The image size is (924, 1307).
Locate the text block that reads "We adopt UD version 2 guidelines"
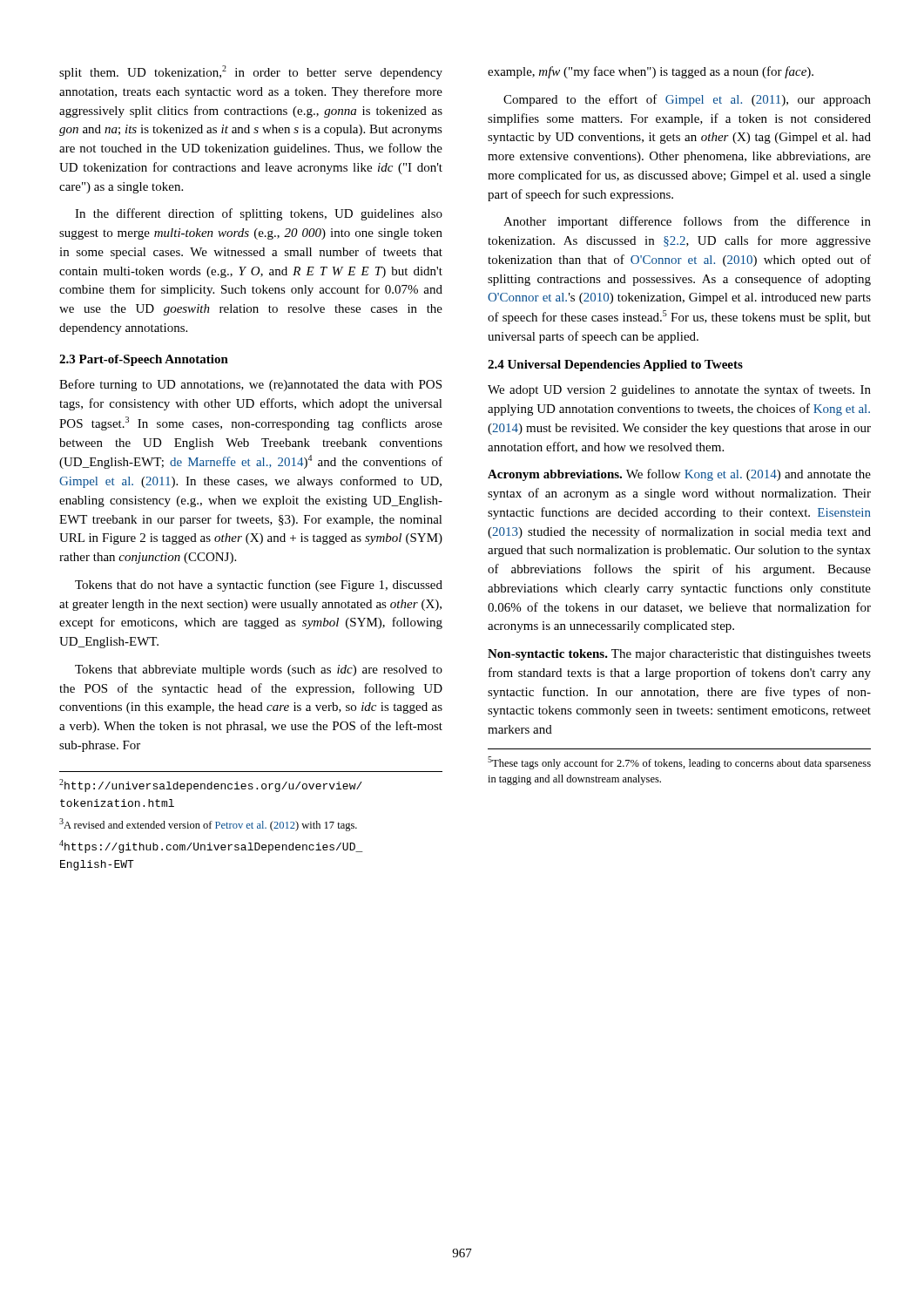coord(679,419)
